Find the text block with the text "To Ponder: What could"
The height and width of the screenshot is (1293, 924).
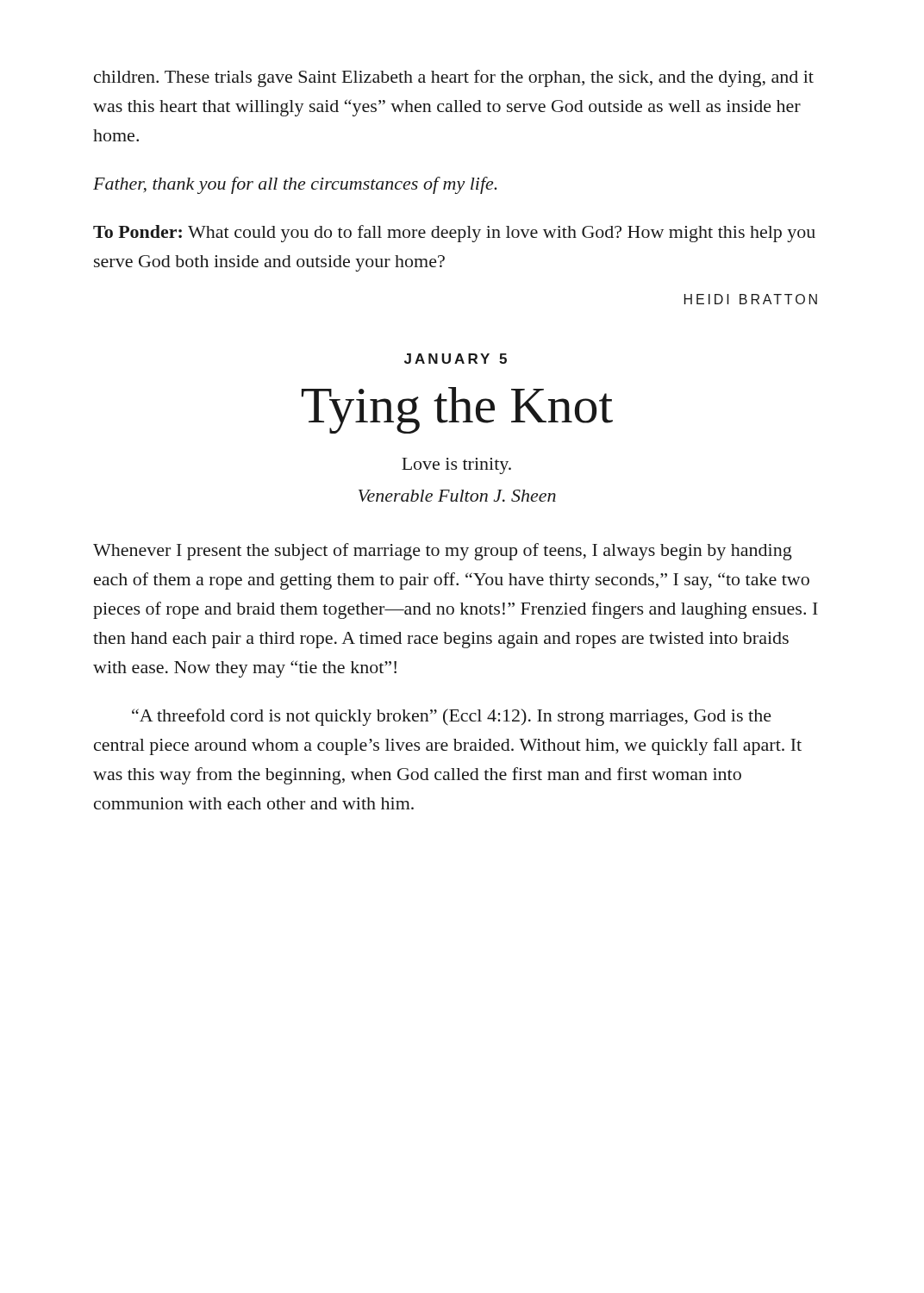pyautogui.click(x=454, y=246)
